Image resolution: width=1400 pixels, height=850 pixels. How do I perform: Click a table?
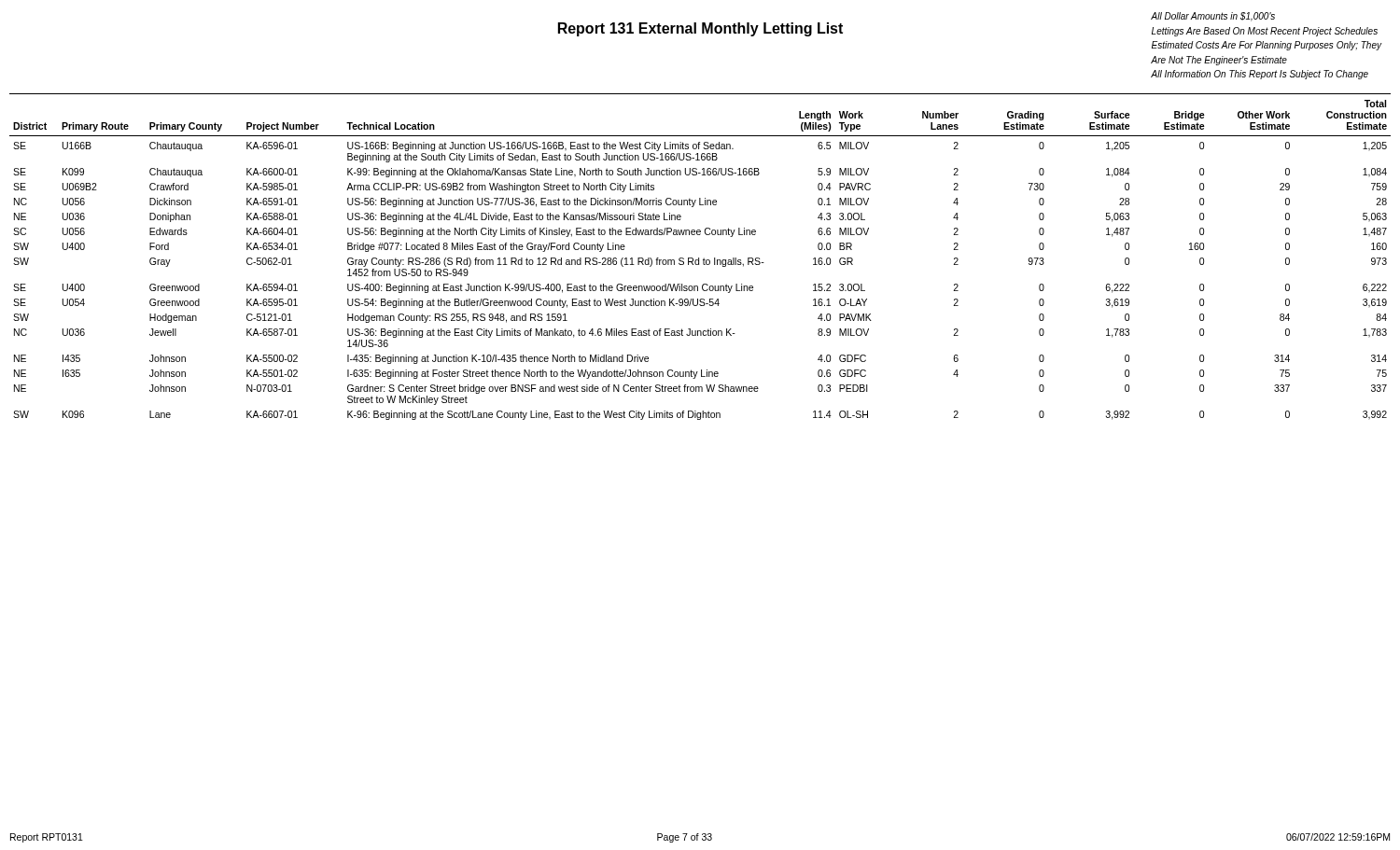700,258
